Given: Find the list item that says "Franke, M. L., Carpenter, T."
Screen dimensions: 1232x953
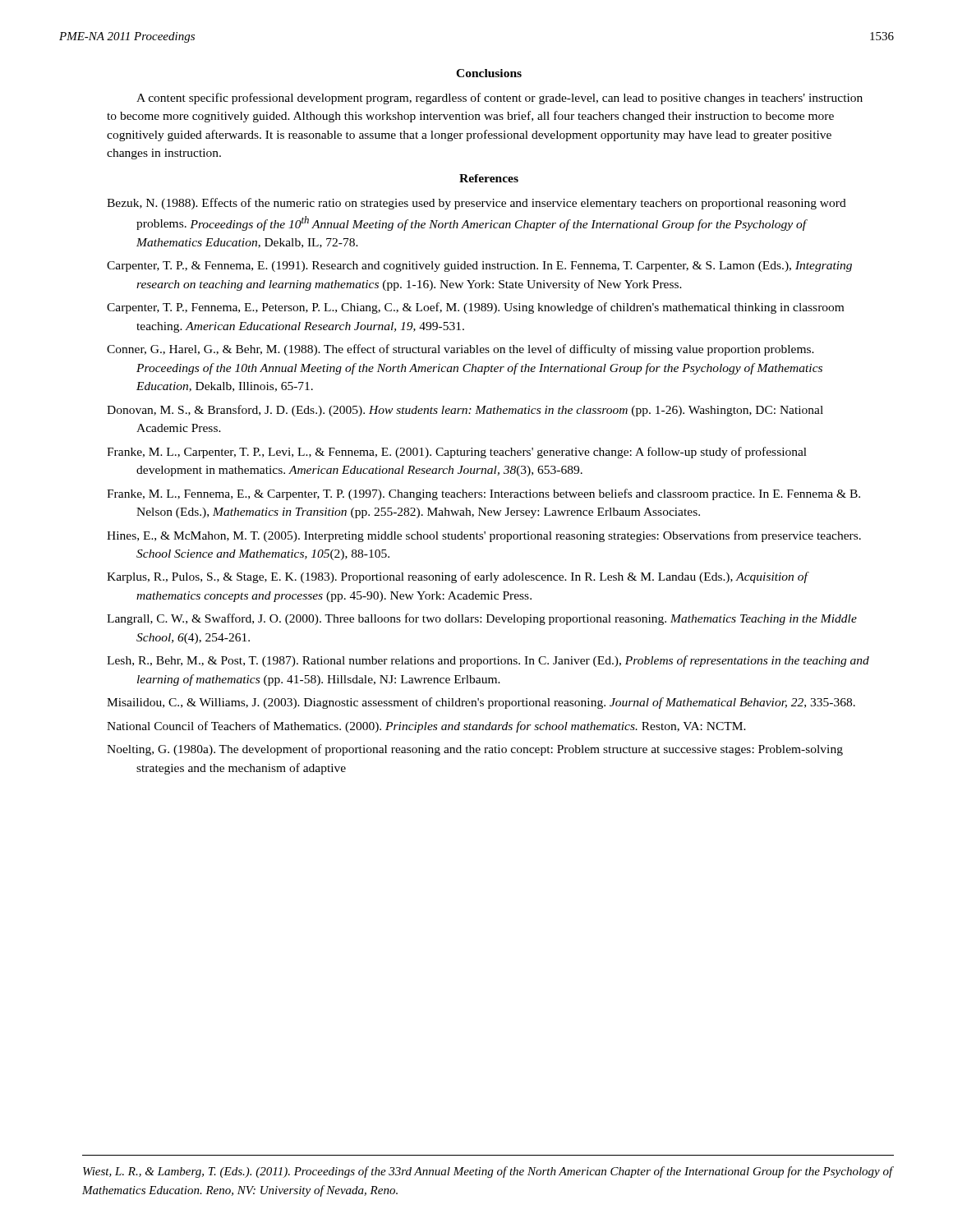Looking at the screenshot, I should (457, 460).
